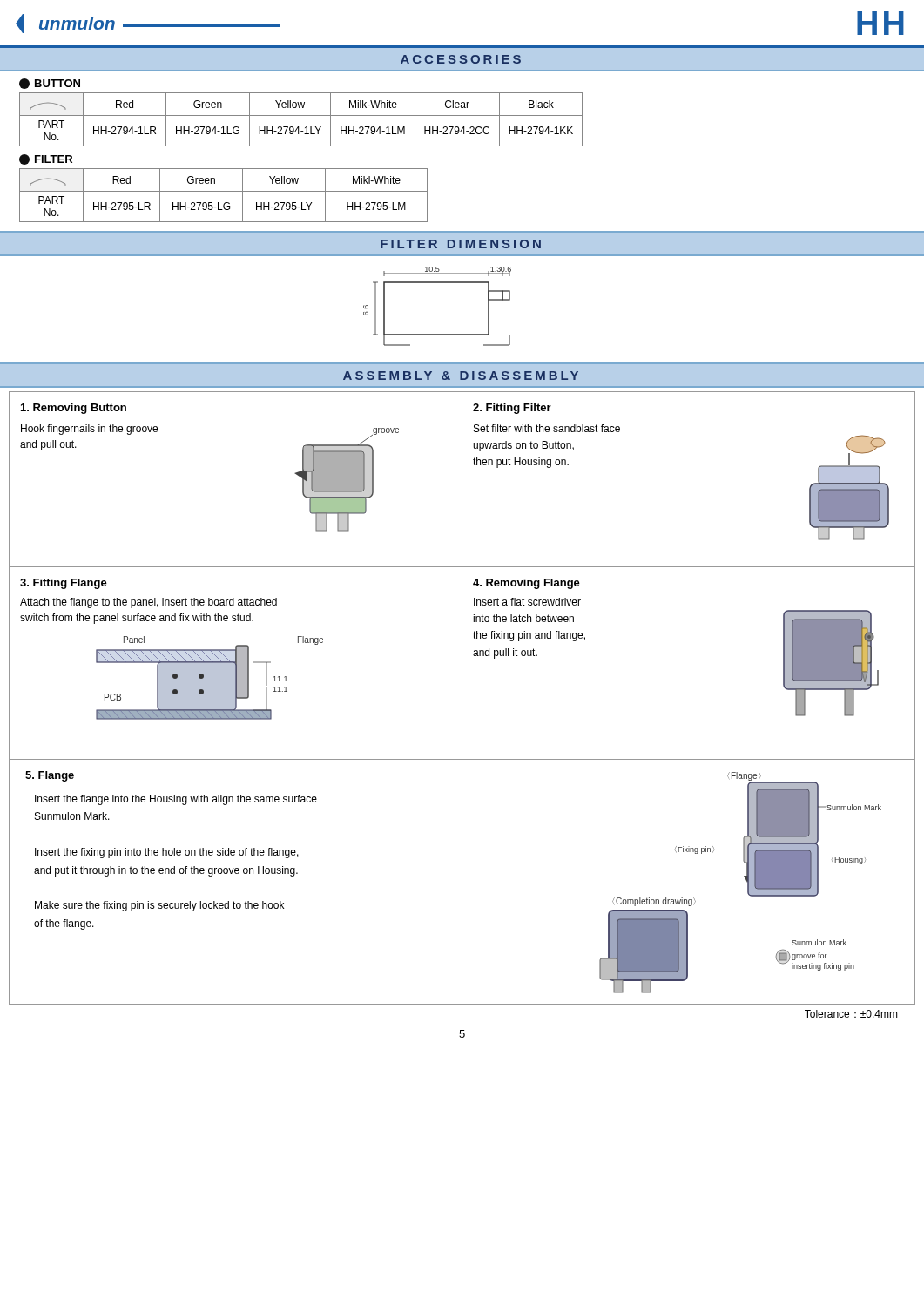Find the footnote

pos(851,1014)
